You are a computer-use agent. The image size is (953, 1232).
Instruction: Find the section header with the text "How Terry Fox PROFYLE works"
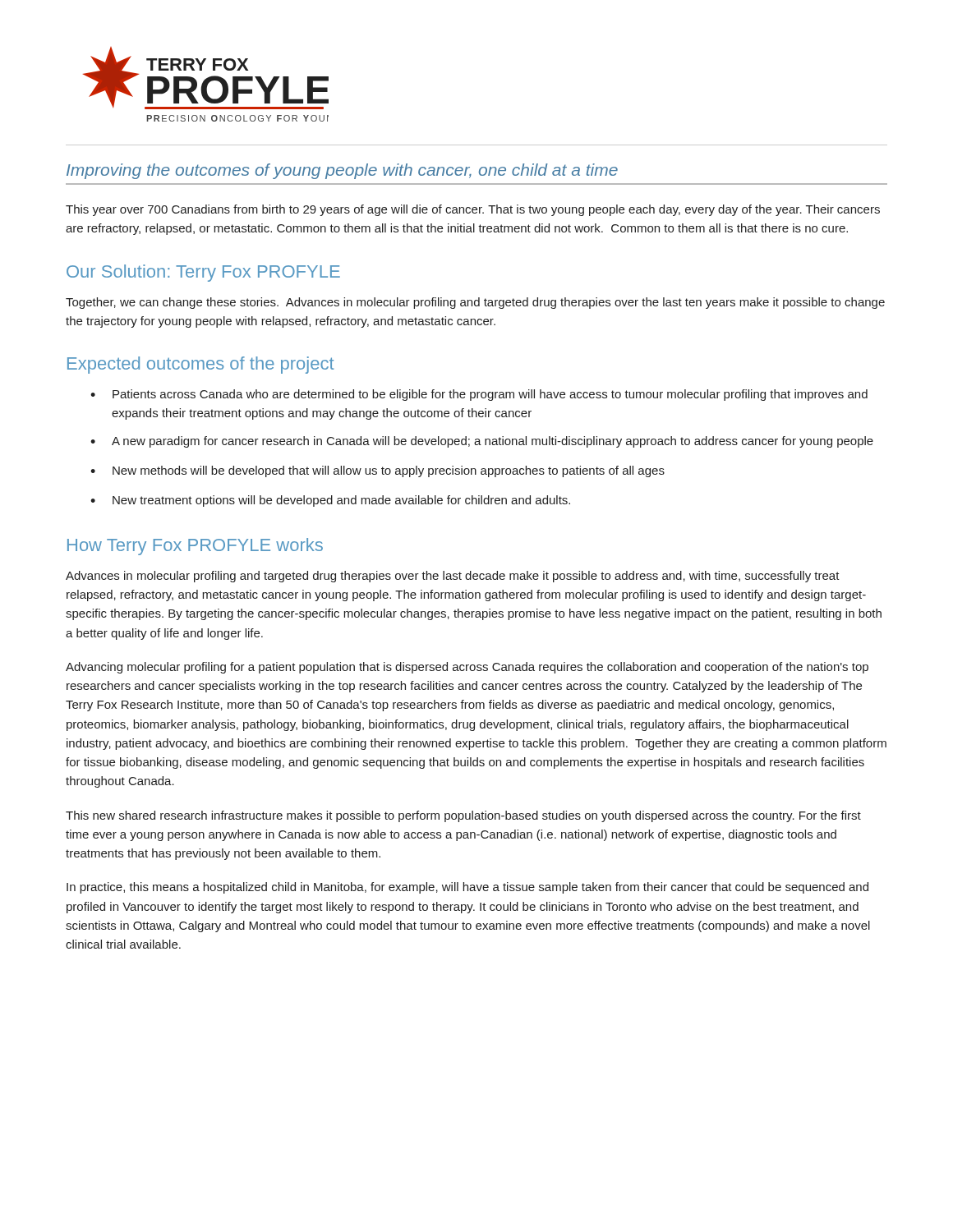(x=195, y=545)
